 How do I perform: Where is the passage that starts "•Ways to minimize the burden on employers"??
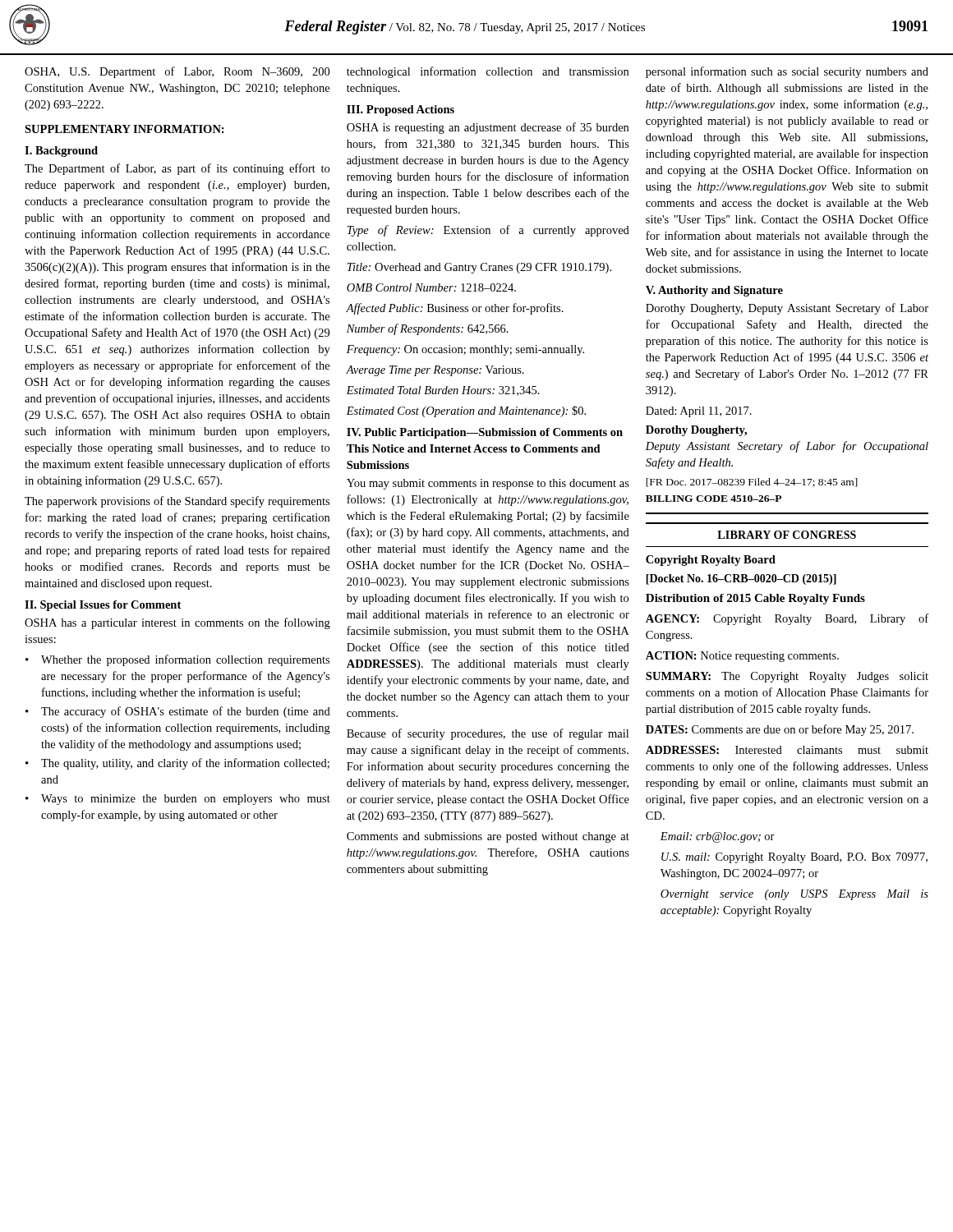pos(177,807)
